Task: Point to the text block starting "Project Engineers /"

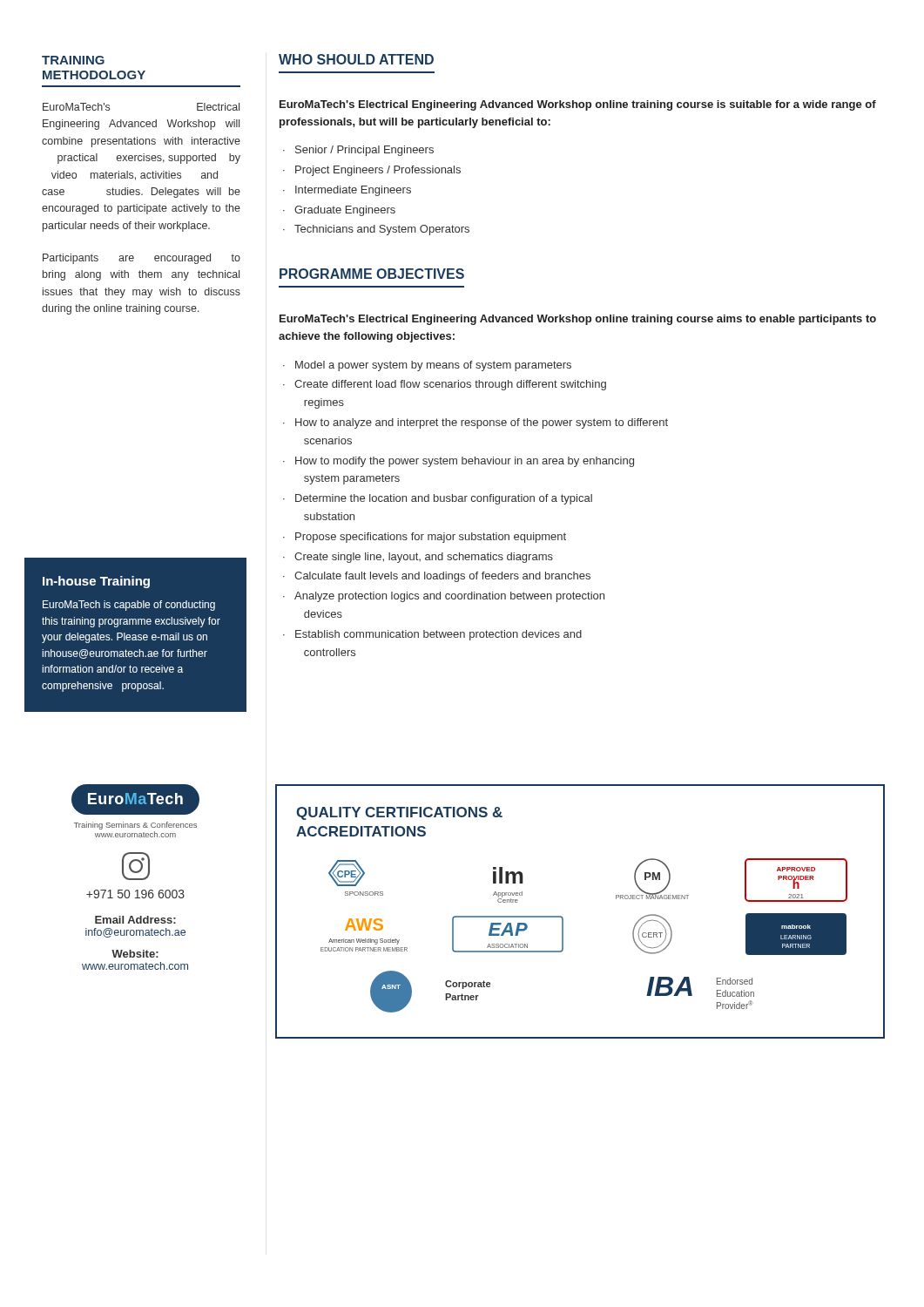Action: coord(378,170)
